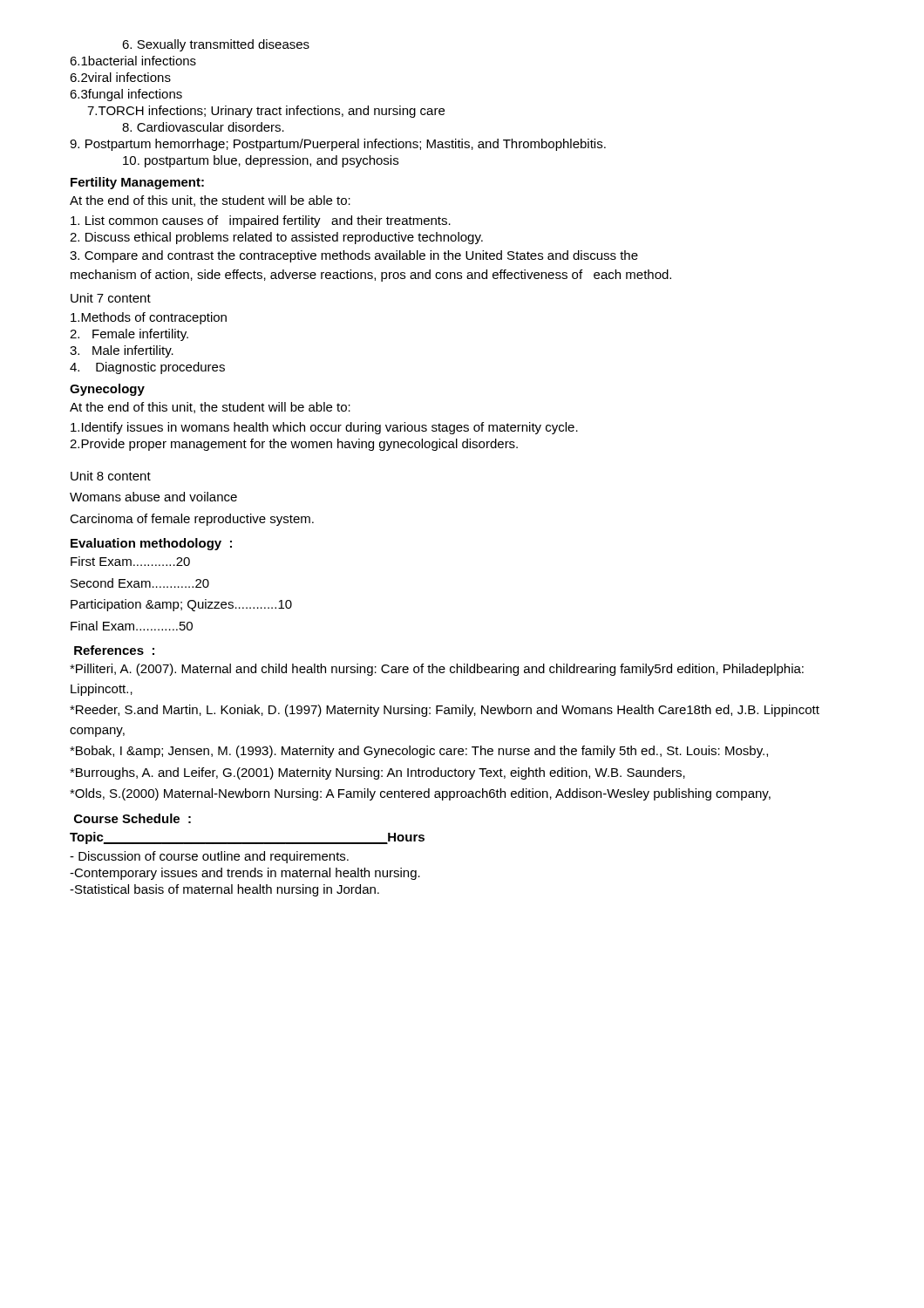
Task: Select the list item containing "7.TORCH infections; Urinary tract infections, and nursing care"
Action: pyautogui.click(x=266, y=110)
